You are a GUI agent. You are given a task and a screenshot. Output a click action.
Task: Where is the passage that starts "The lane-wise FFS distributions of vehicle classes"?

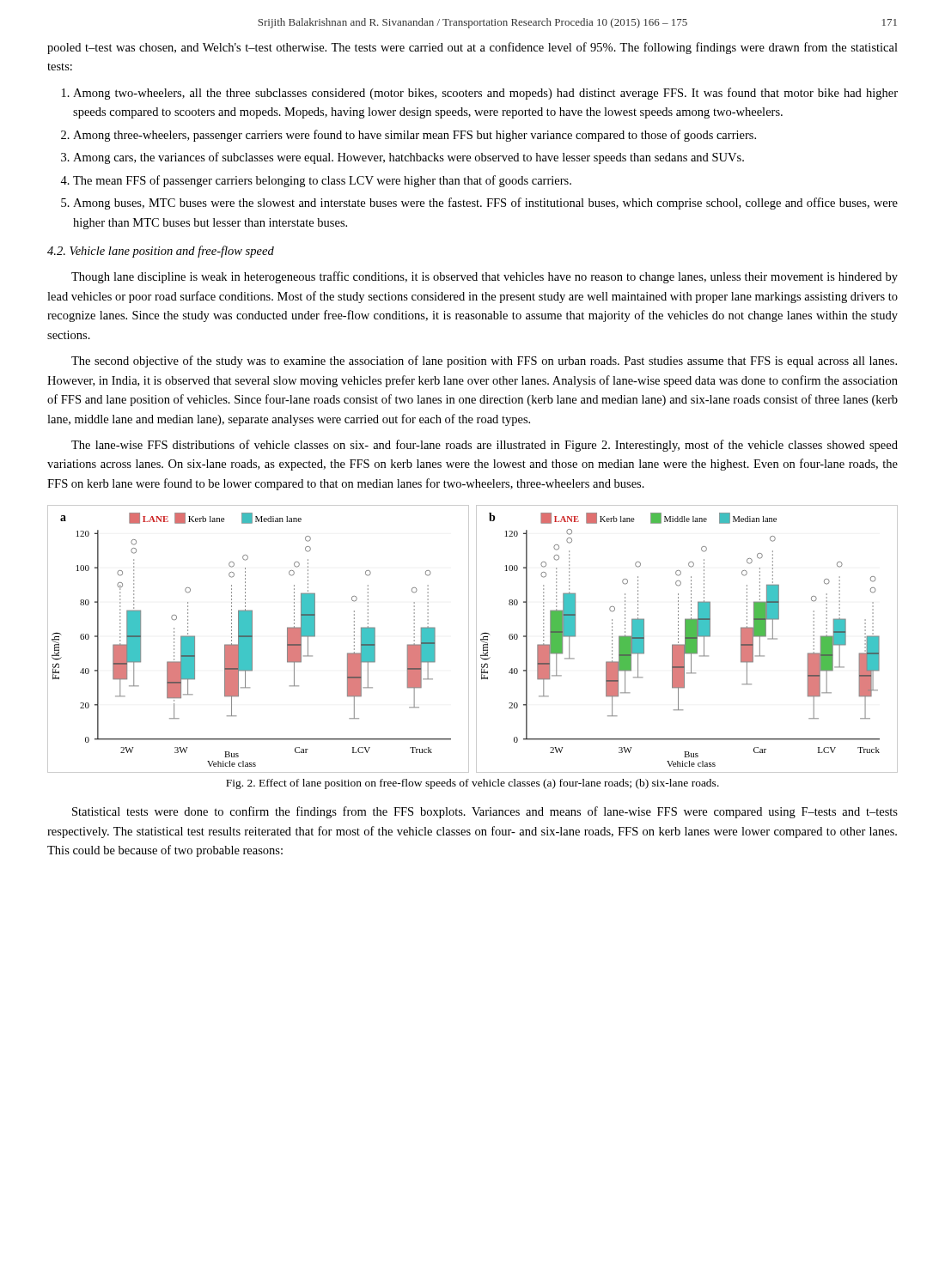pyautogui.click(x=472, y=464)
